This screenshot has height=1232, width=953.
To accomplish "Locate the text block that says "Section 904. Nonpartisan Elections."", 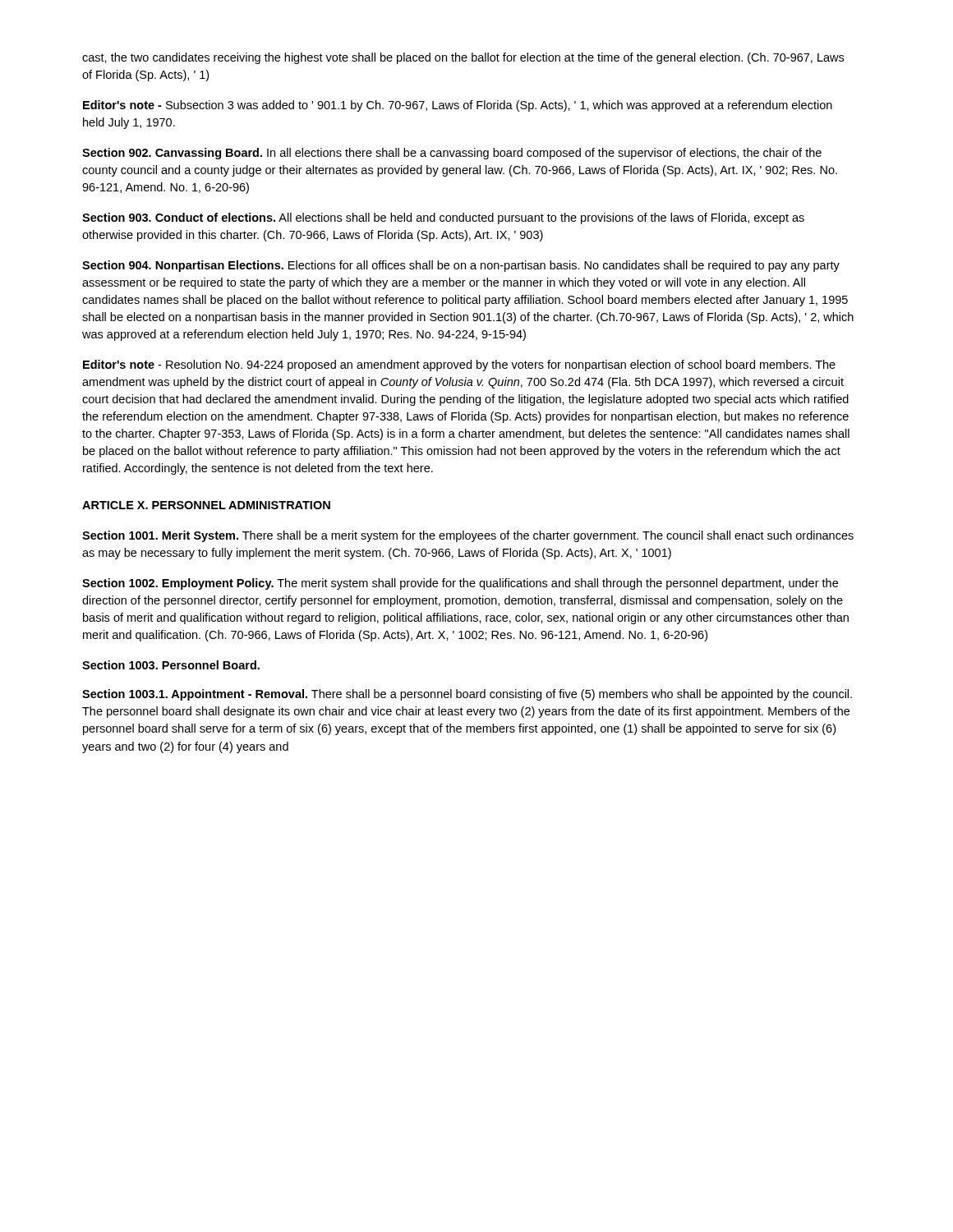I will (468, 300).
